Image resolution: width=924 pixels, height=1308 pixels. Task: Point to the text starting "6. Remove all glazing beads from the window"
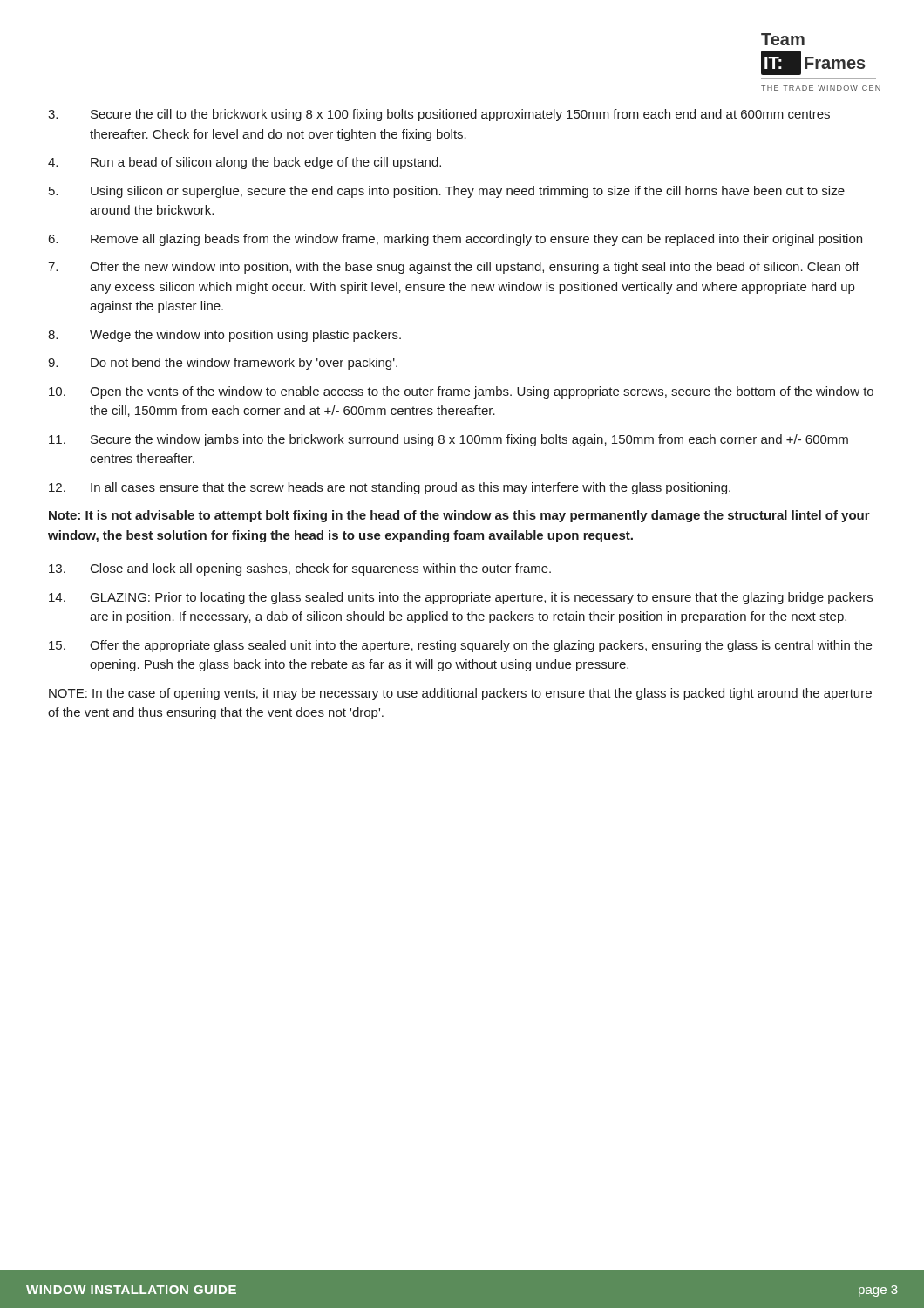click(x=462, y=239)
